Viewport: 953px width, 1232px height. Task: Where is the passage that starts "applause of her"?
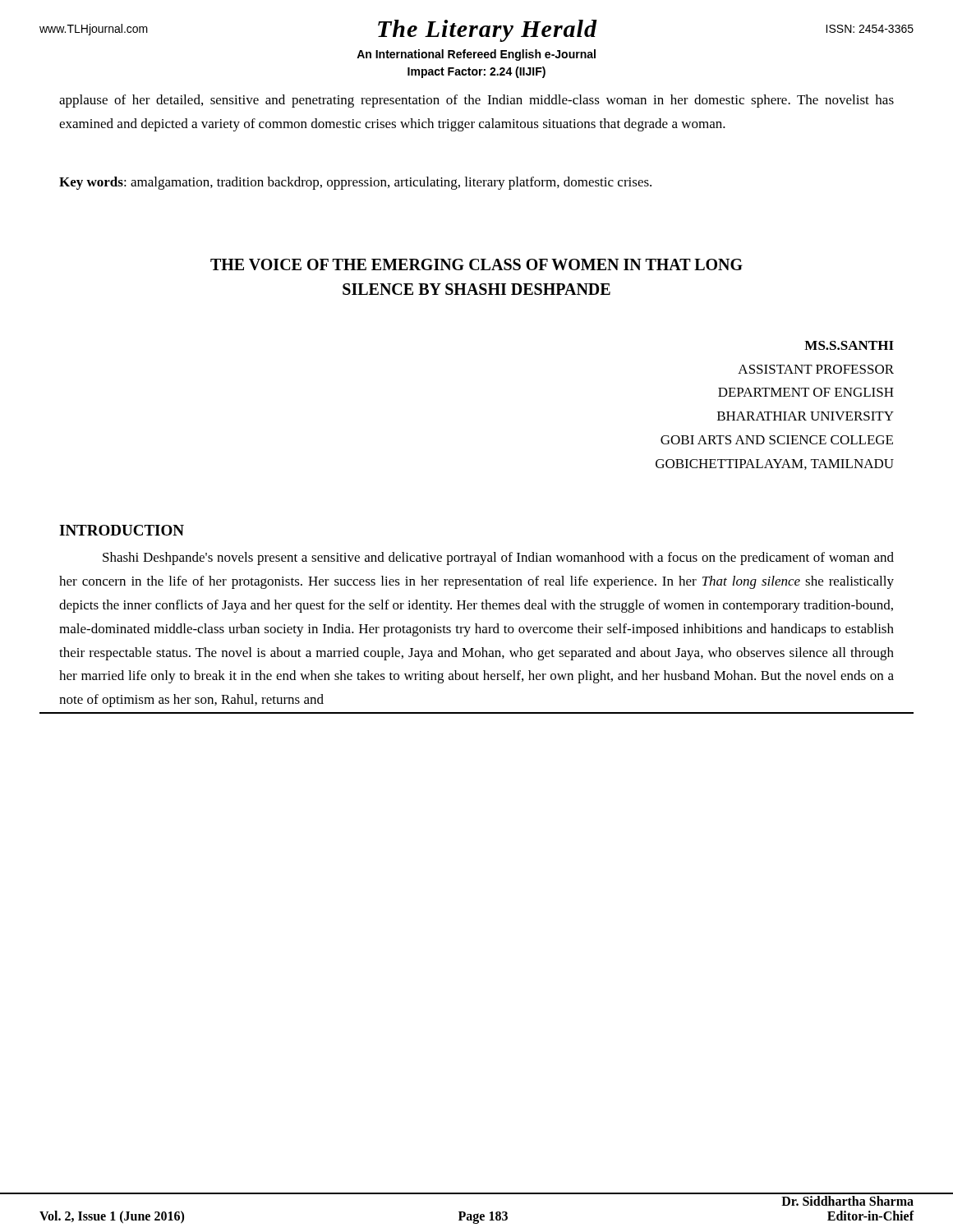(x=476, y=112)
